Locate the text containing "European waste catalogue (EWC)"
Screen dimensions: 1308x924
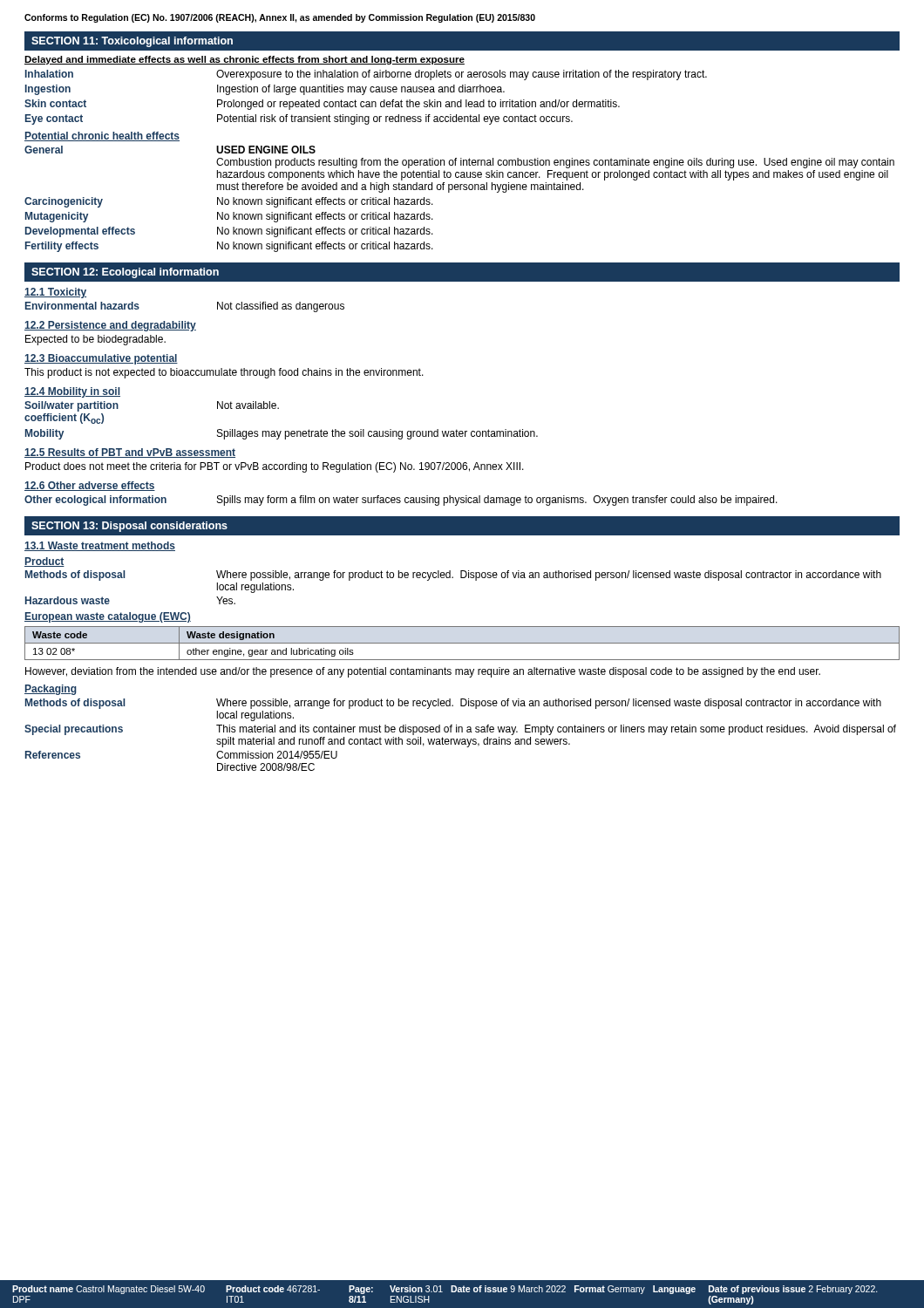click(x=108, y=617)
